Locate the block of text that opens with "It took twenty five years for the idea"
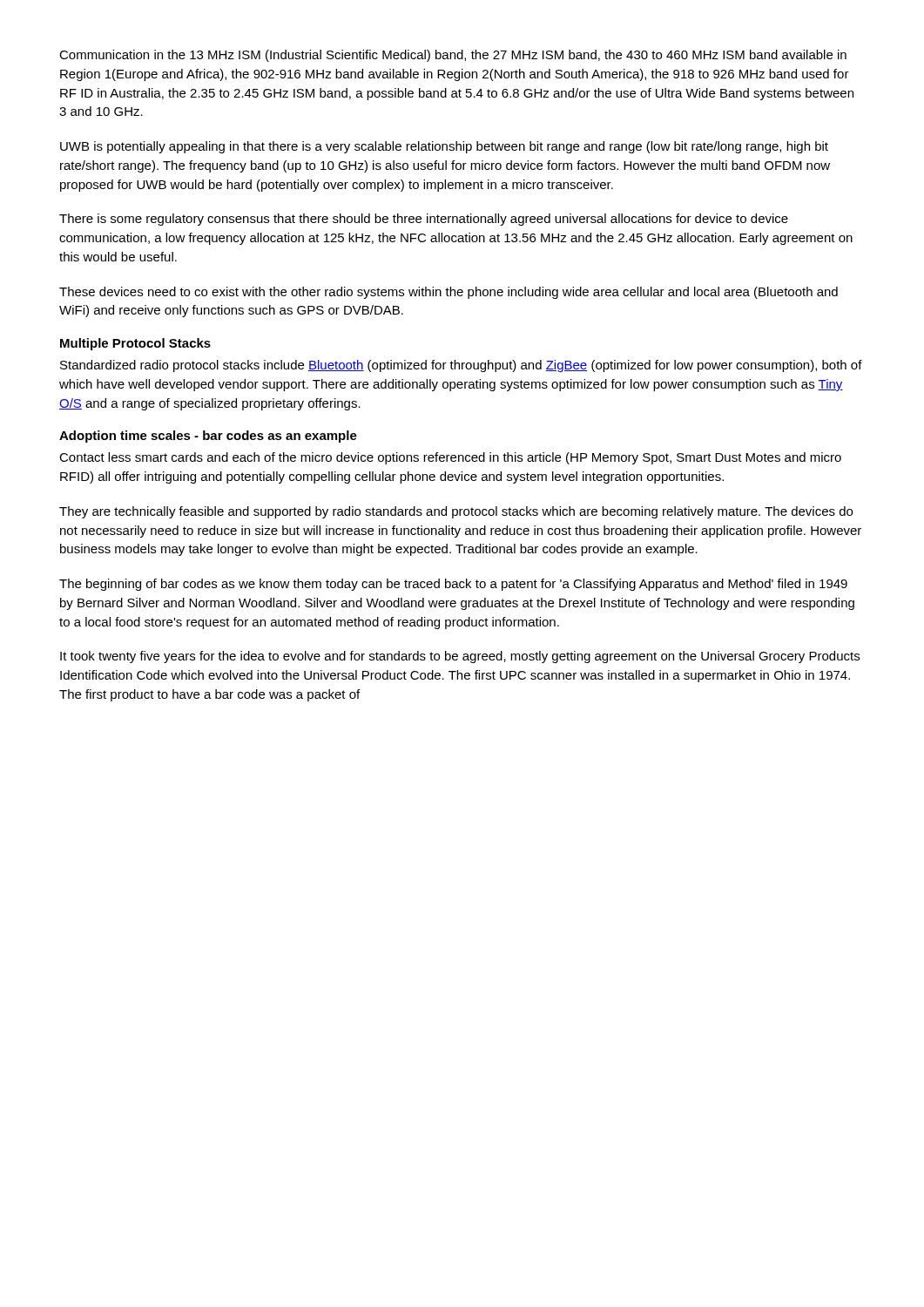The width and height of the screenshot is (924, 1307). coord(460,675)
